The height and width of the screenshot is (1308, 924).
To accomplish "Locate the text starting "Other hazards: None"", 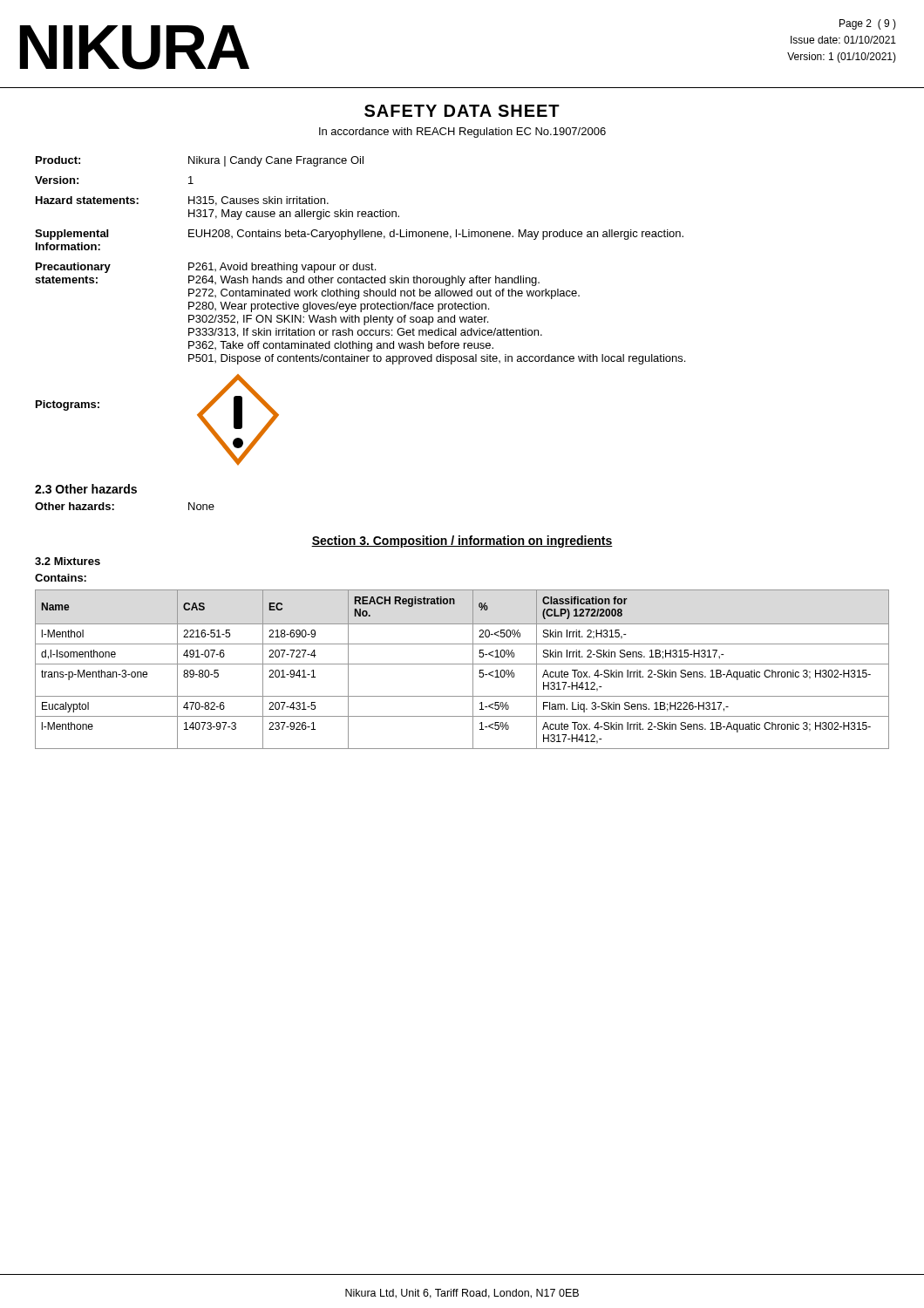I will click(x=86, y=506).
